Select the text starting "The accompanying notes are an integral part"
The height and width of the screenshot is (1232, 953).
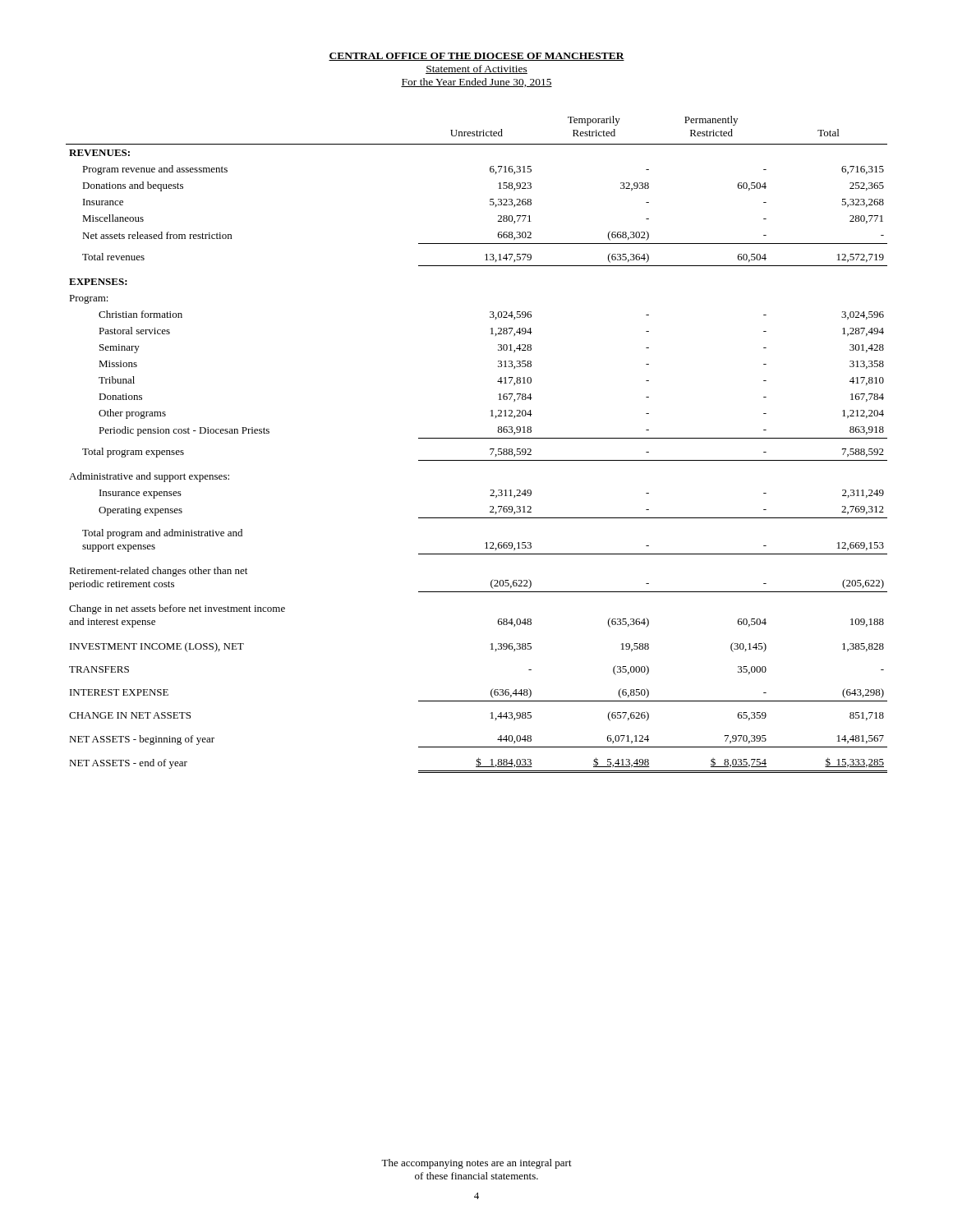click(476, 1169)
